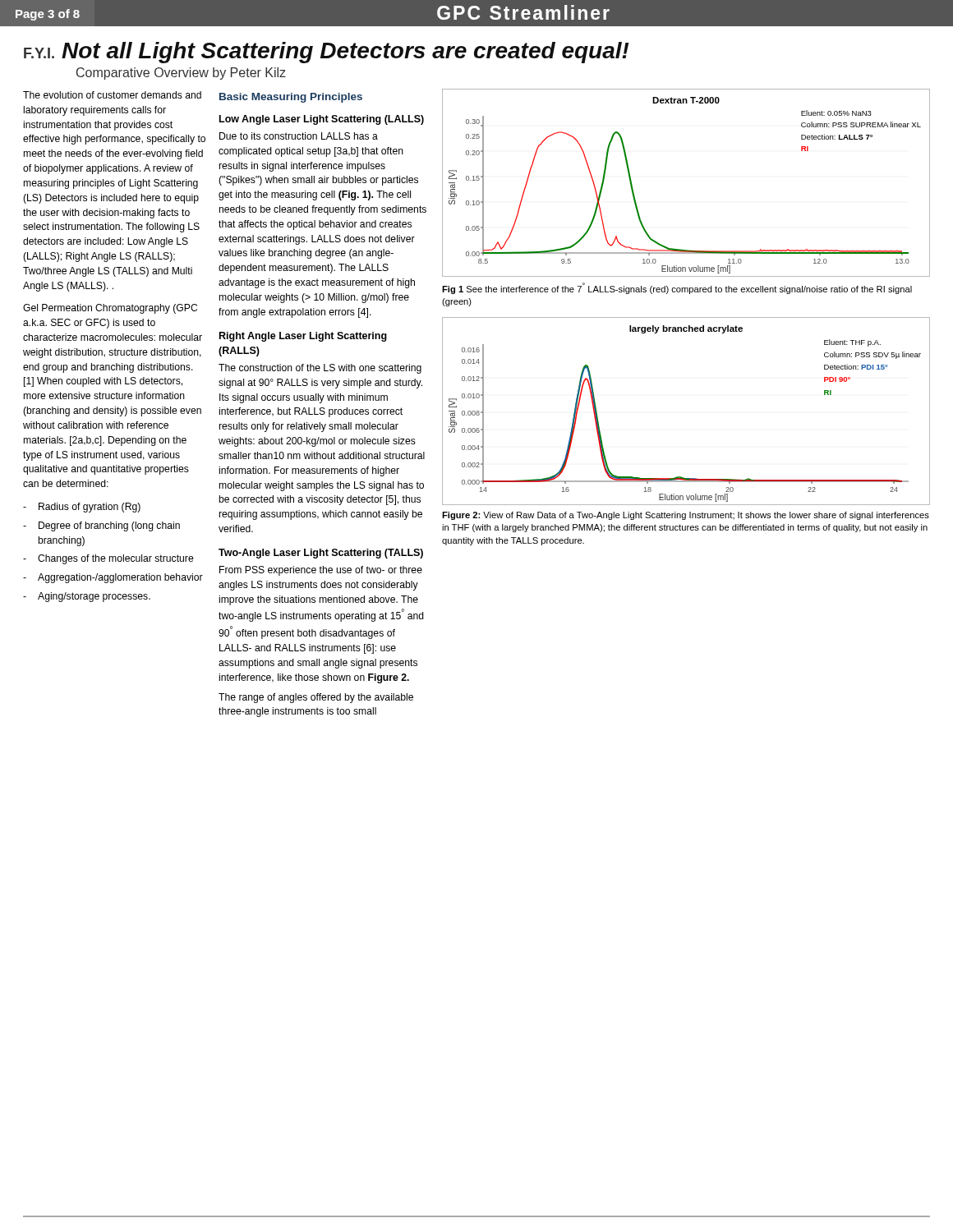Click where it says "- Aggregation-/agglomeration behavior"
The height and width of the screenshot is (1232, 953).
click(x=113, y=578)
